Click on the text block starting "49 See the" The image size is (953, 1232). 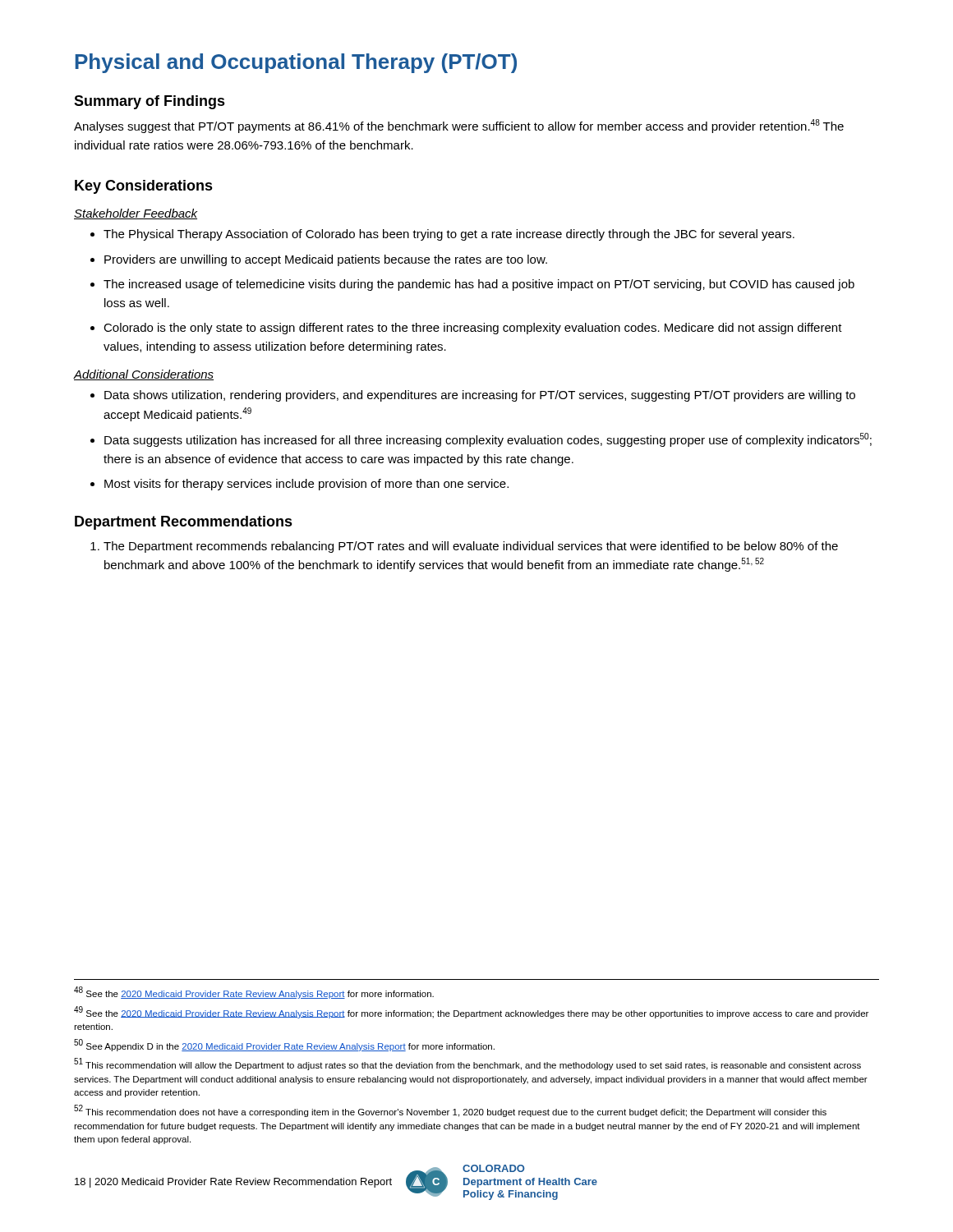point(476,1019)
